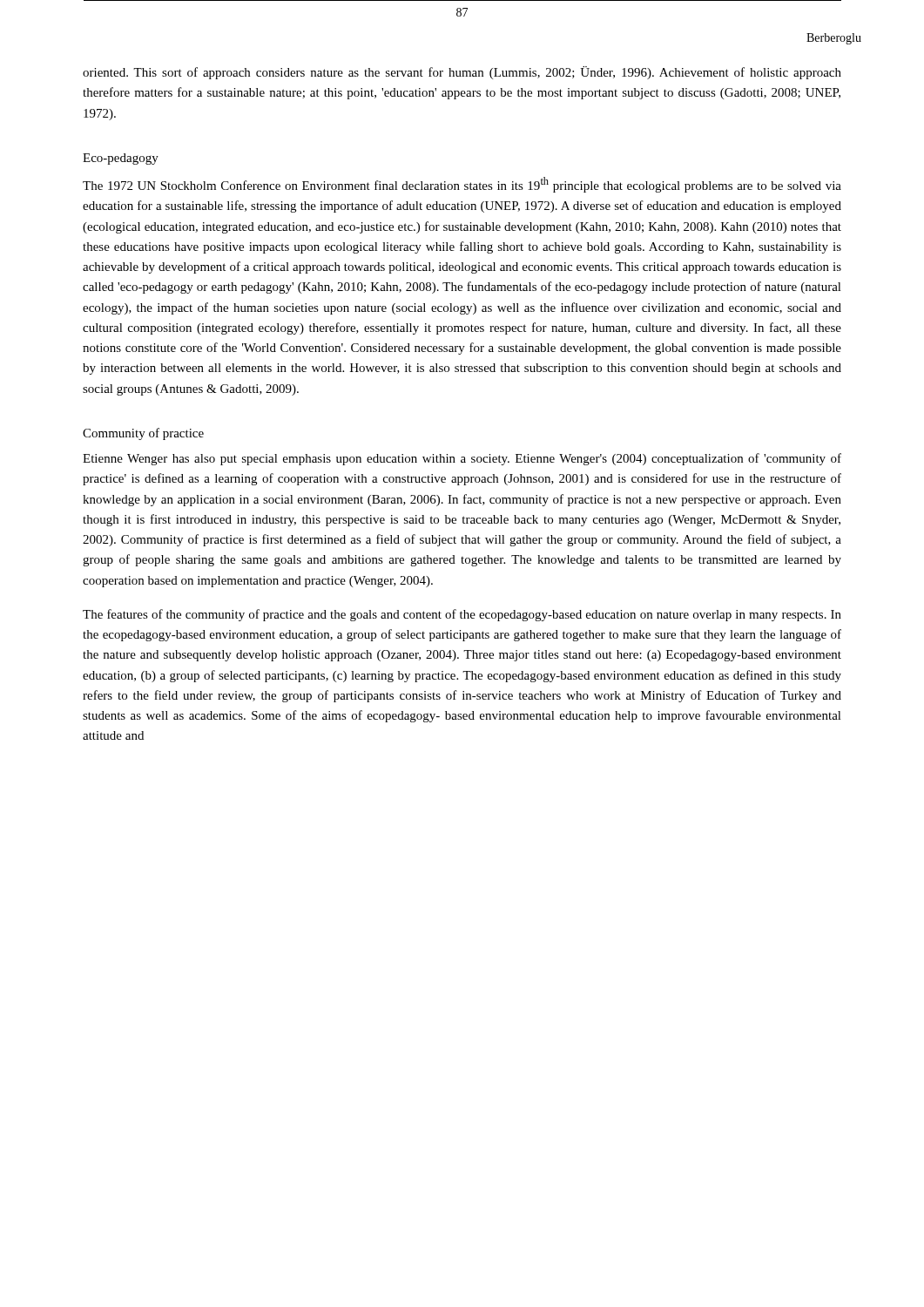Click on the text block containing "Etienne Wenger has also put"
The height and width of the screenshot is (1307, 924).
pos(462,519)
